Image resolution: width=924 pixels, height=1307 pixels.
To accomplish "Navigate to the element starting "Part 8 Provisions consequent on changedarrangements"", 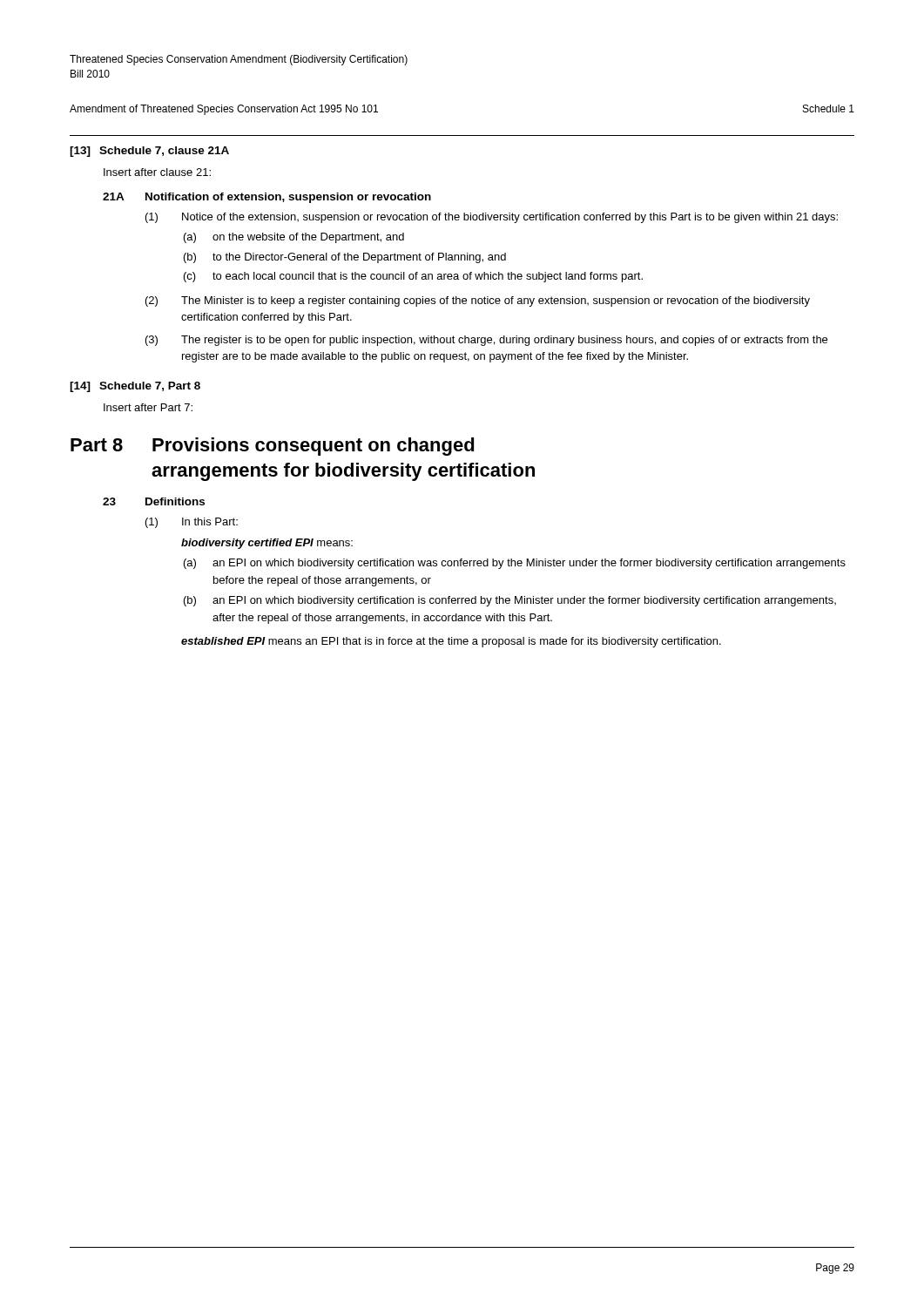I will [x=462, y=458].
